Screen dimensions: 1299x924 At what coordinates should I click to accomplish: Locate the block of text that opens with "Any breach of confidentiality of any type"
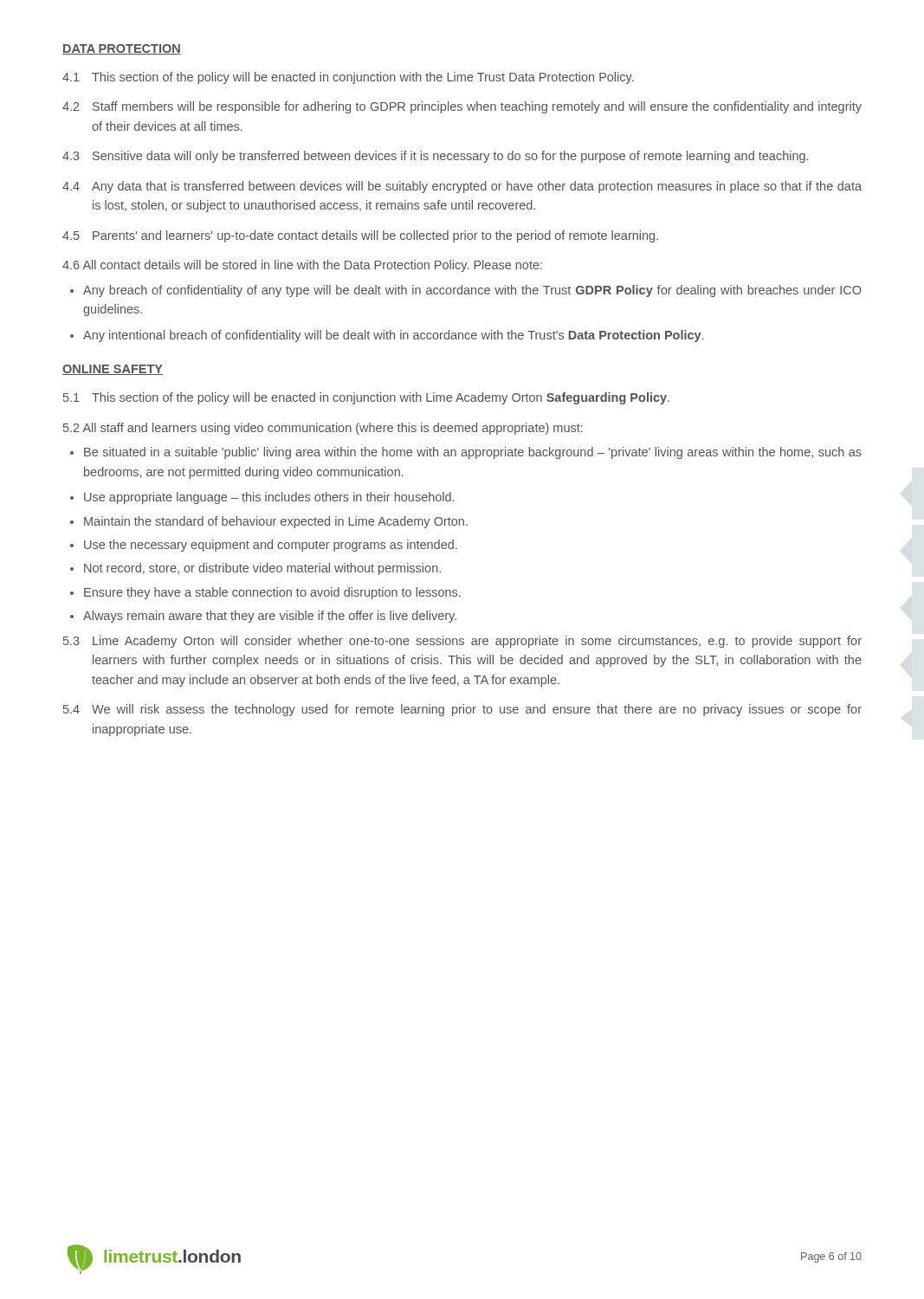[472, 300]
